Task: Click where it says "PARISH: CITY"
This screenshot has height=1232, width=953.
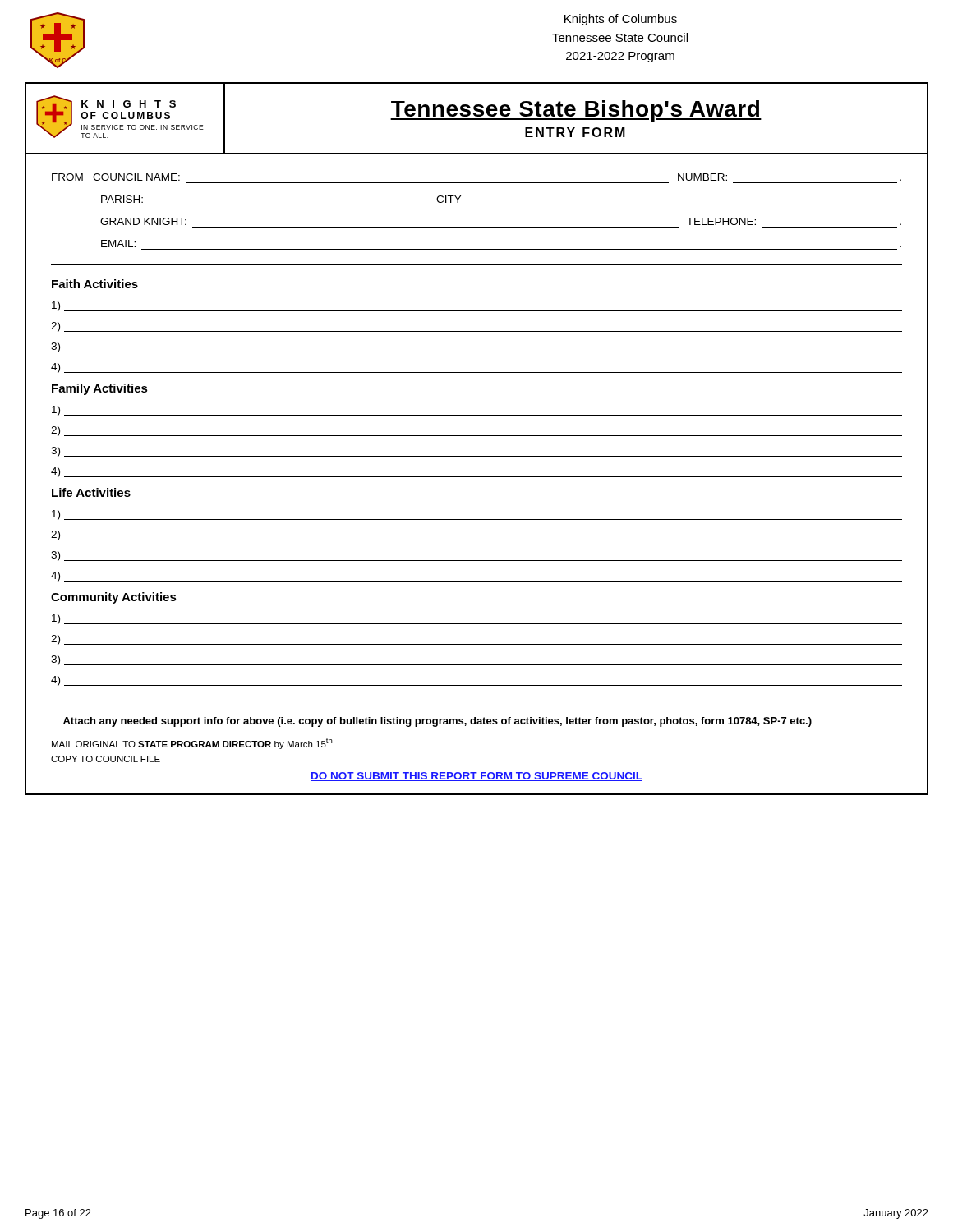Action: coord(501,198)
